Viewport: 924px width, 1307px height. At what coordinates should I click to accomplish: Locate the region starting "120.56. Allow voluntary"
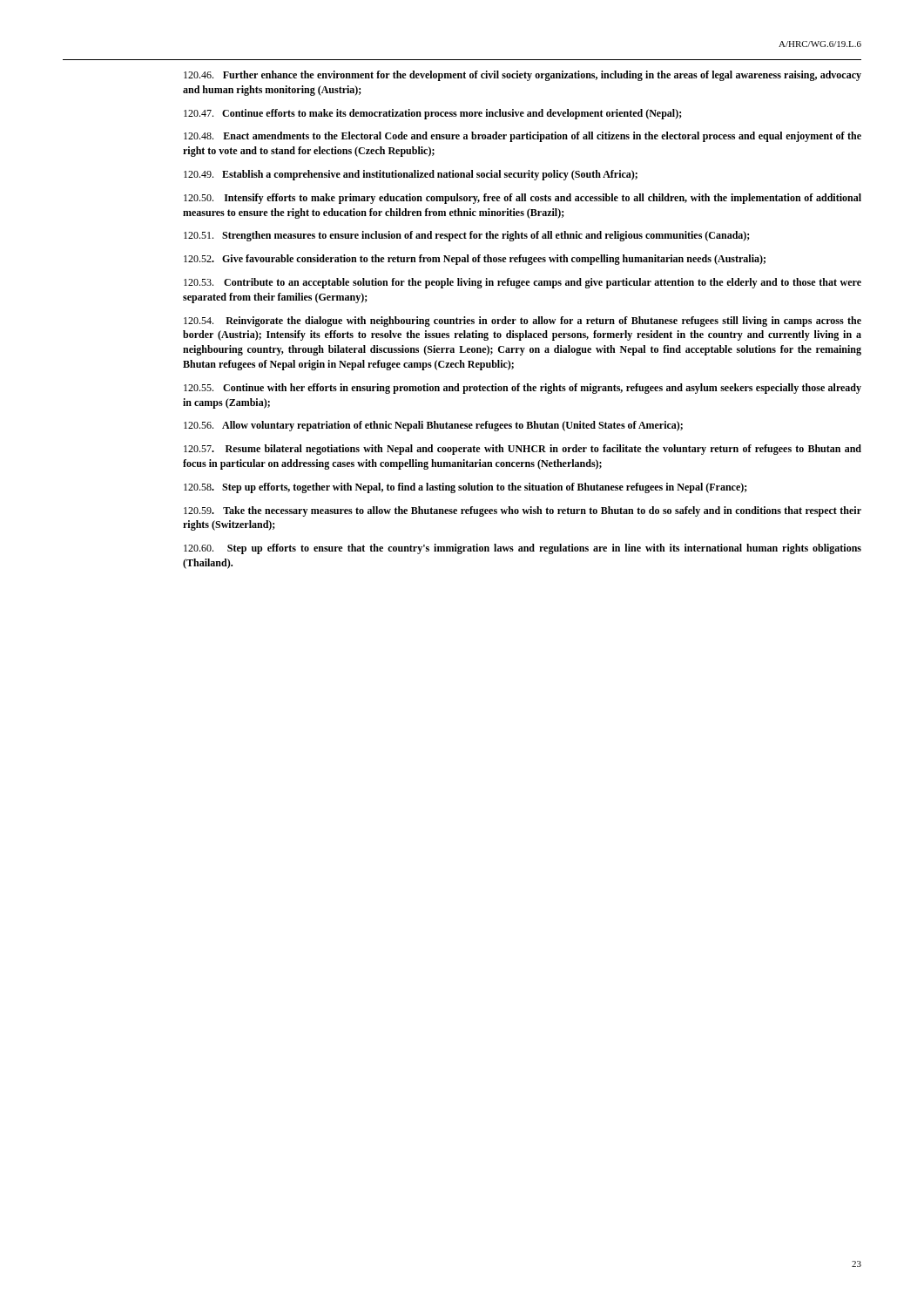coord(522,426)
